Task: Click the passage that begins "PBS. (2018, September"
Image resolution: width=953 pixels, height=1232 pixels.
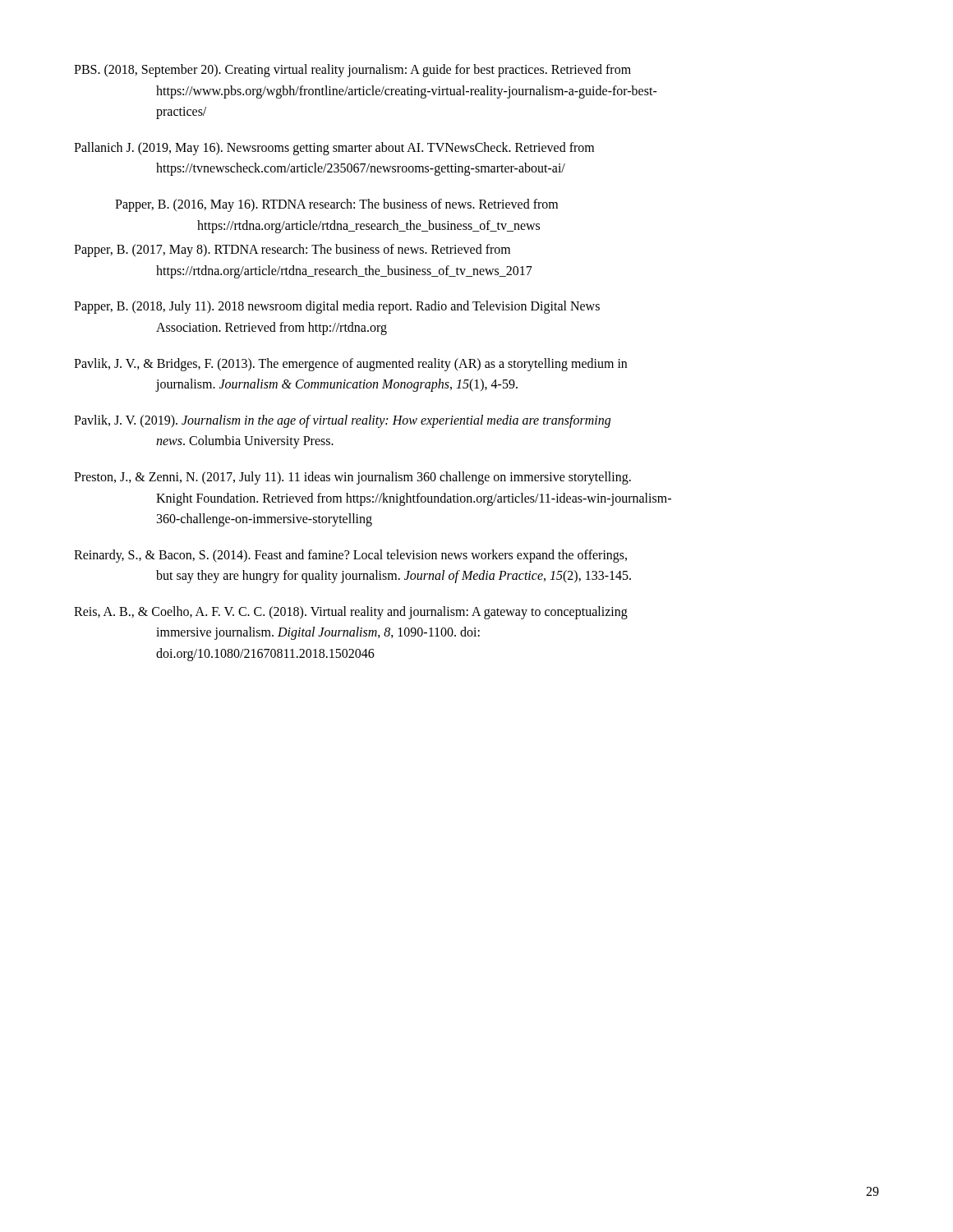Action: click(476, 91)
